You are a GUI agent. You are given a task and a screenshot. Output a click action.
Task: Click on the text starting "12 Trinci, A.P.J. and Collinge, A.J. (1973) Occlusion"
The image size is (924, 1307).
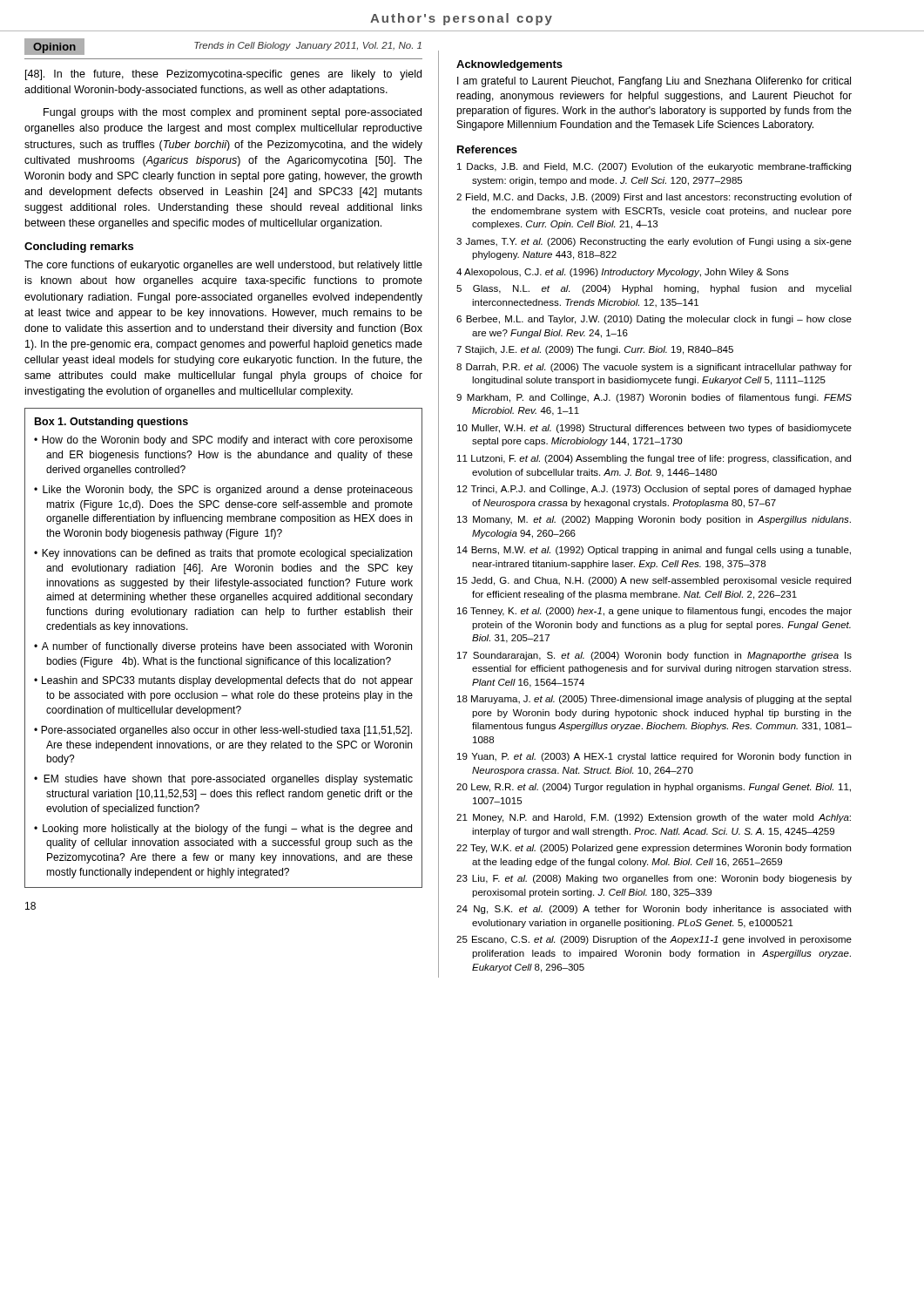coord(654,496)
